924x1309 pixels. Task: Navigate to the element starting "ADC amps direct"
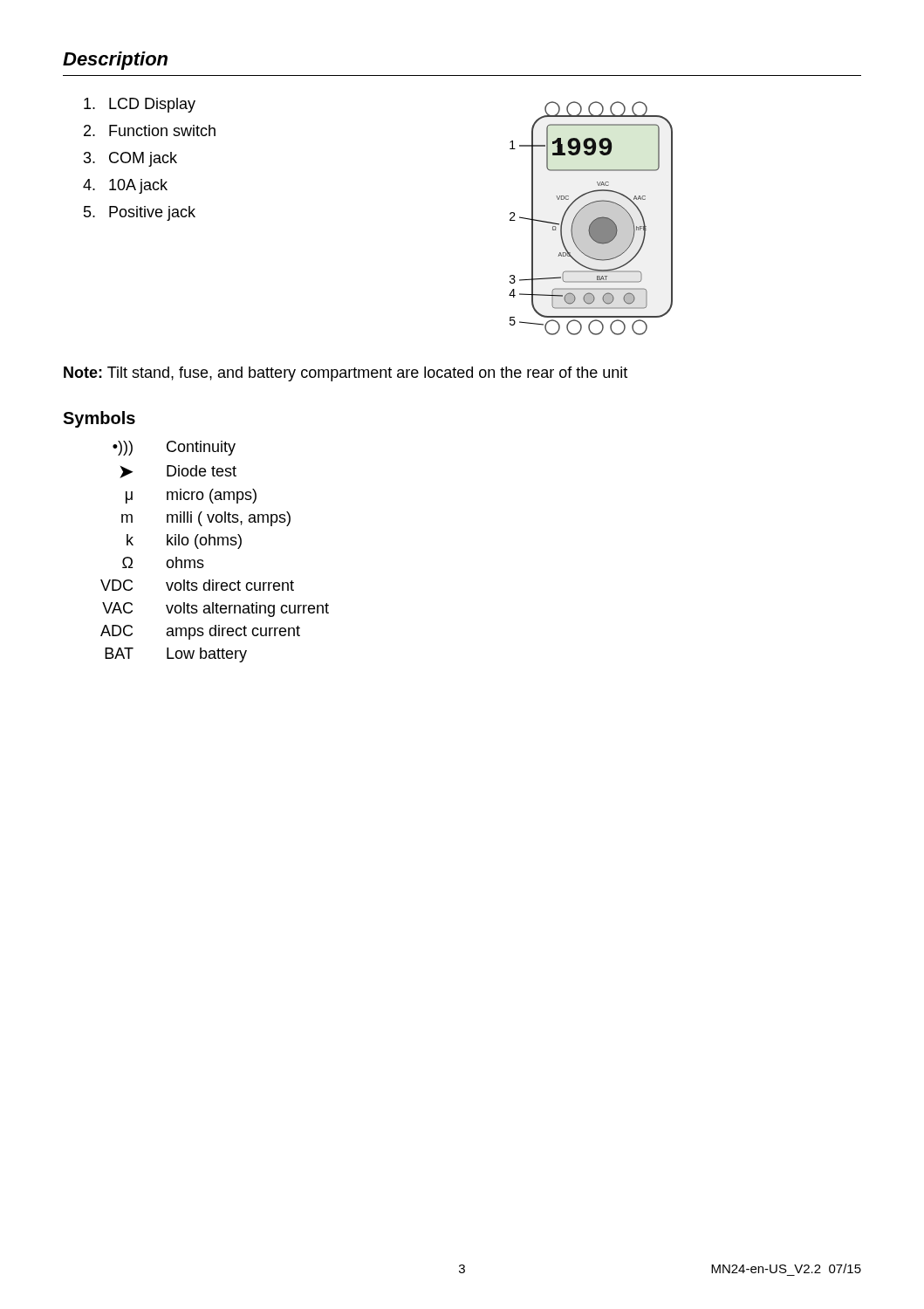point(196,633)
